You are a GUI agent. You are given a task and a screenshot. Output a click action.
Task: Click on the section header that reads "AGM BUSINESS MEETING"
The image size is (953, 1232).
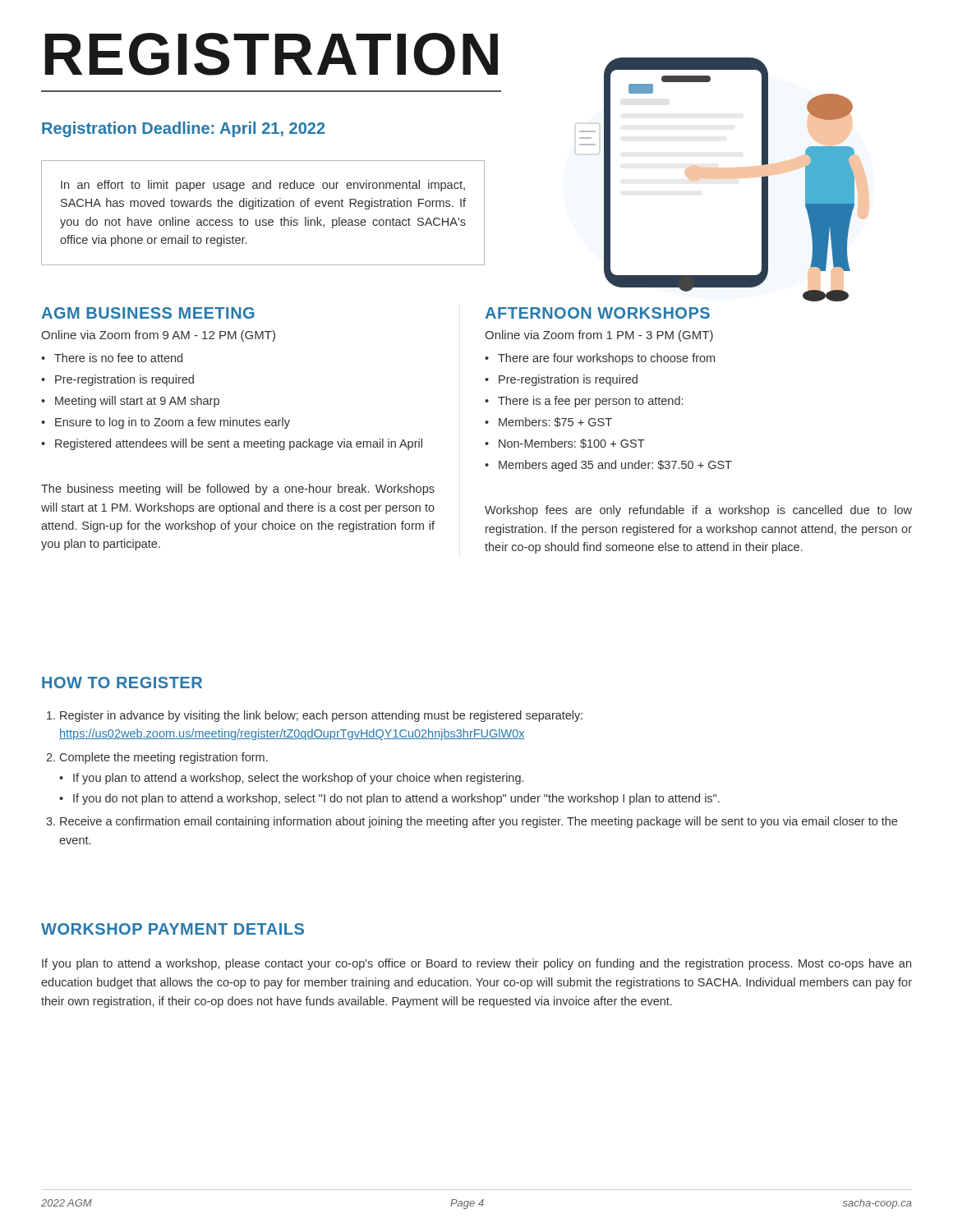pos(238,313)
